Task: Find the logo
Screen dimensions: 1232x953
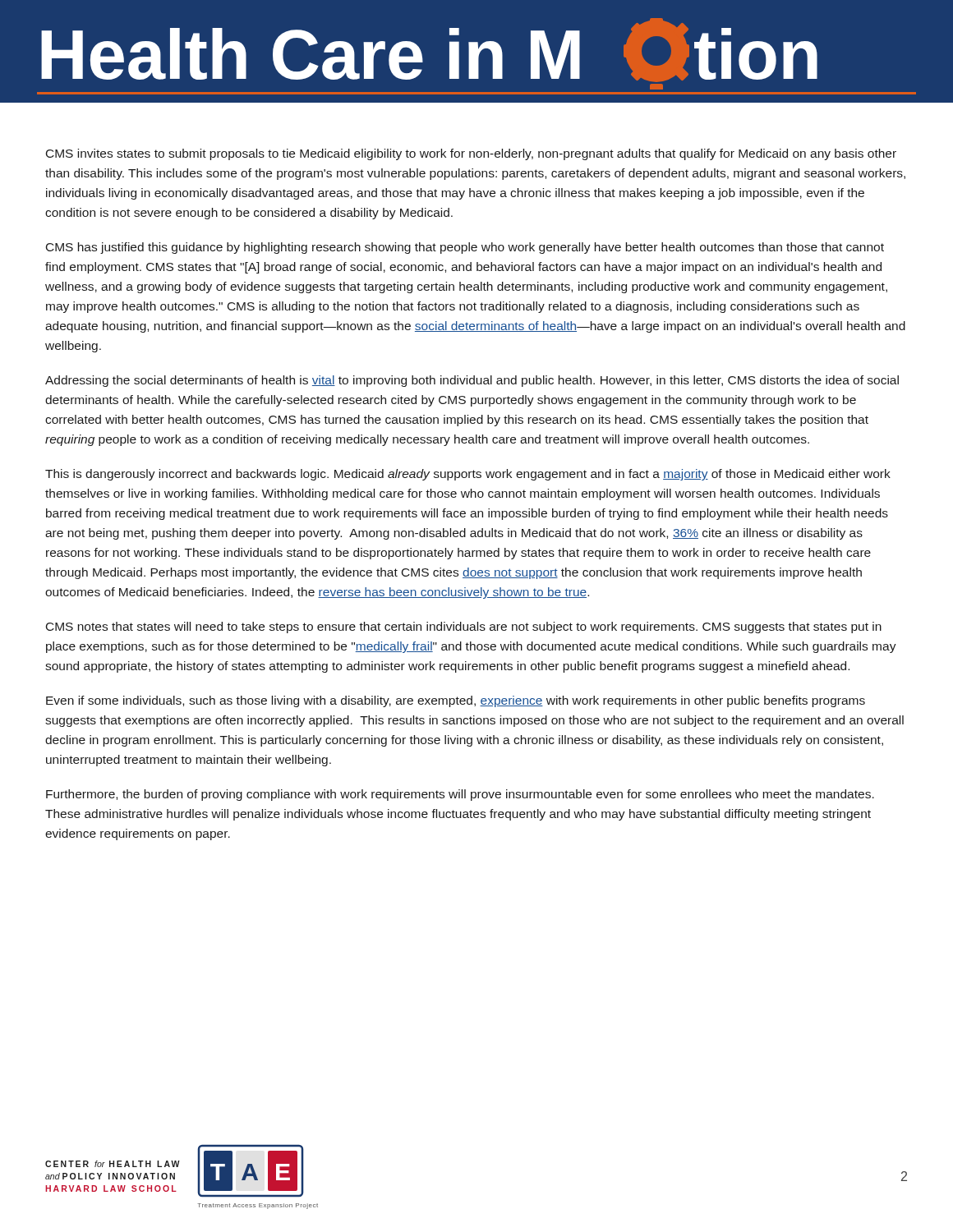Action: [x=258, y=1177]
